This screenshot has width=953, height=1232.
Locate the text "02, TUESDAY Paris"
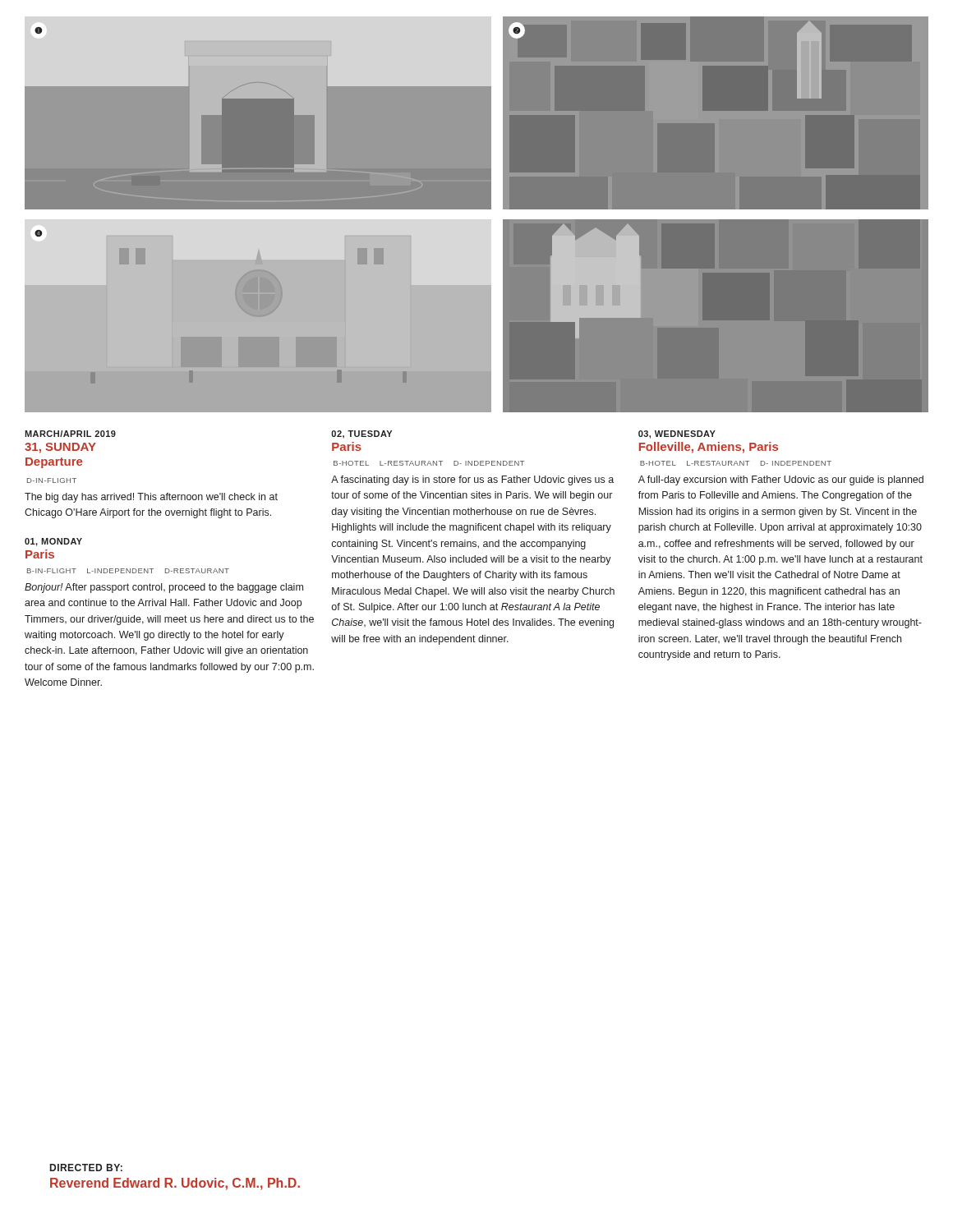[361, 434]
